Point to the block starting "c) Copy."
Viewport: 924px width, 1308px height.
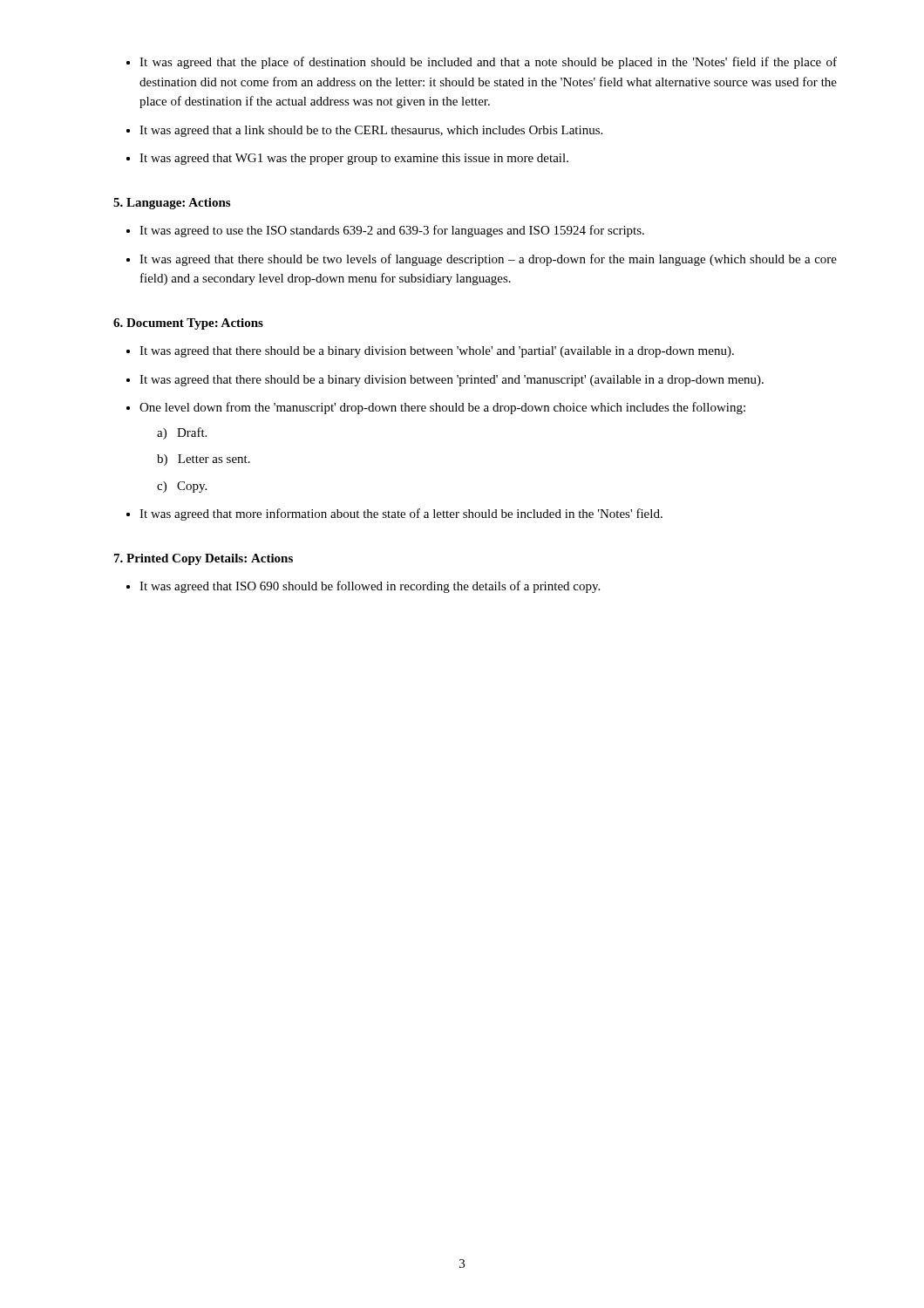(182, 487)
